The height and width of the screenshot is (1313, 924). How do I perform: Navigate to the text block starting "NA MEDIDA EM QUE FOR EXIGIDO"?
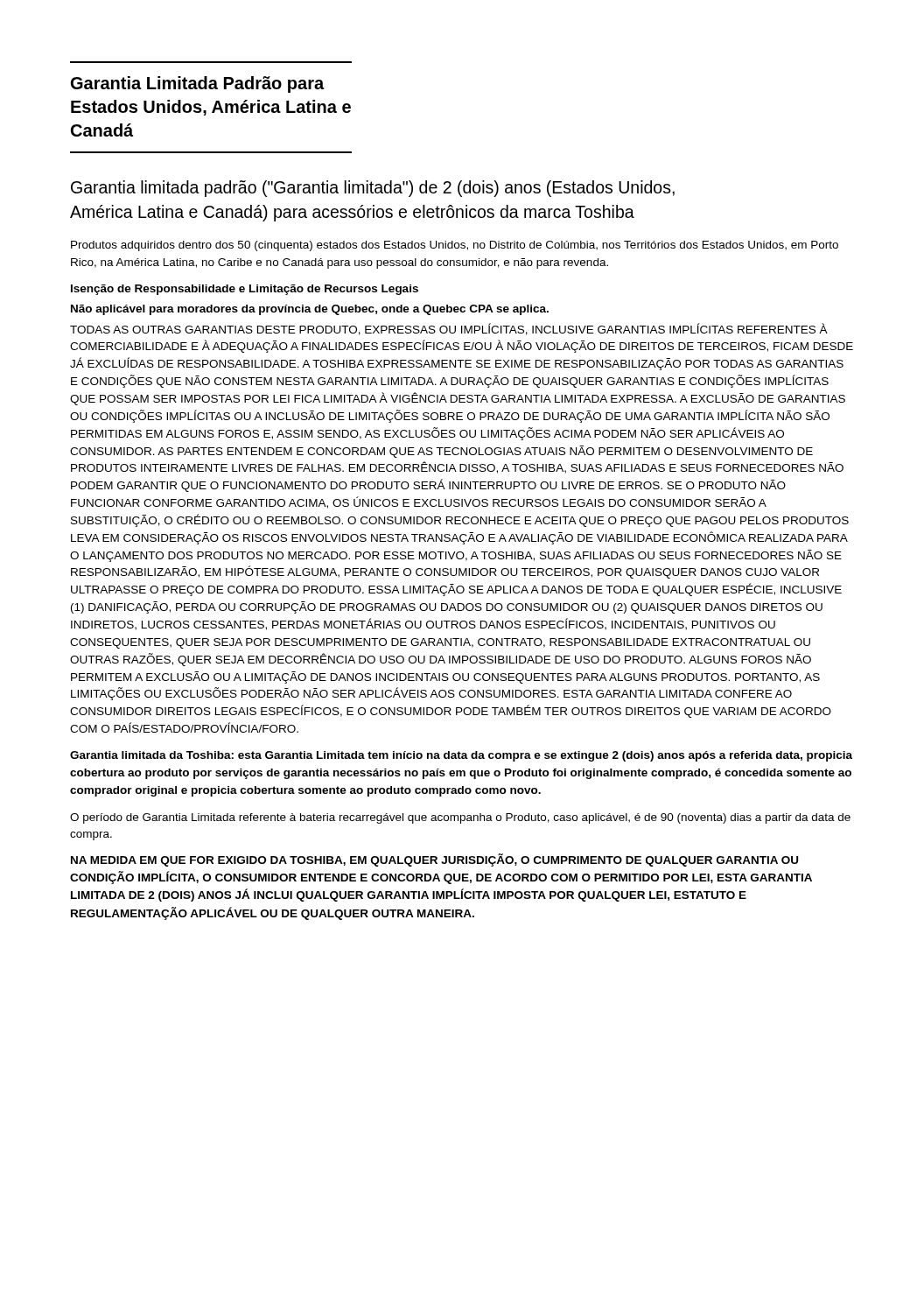441,886
